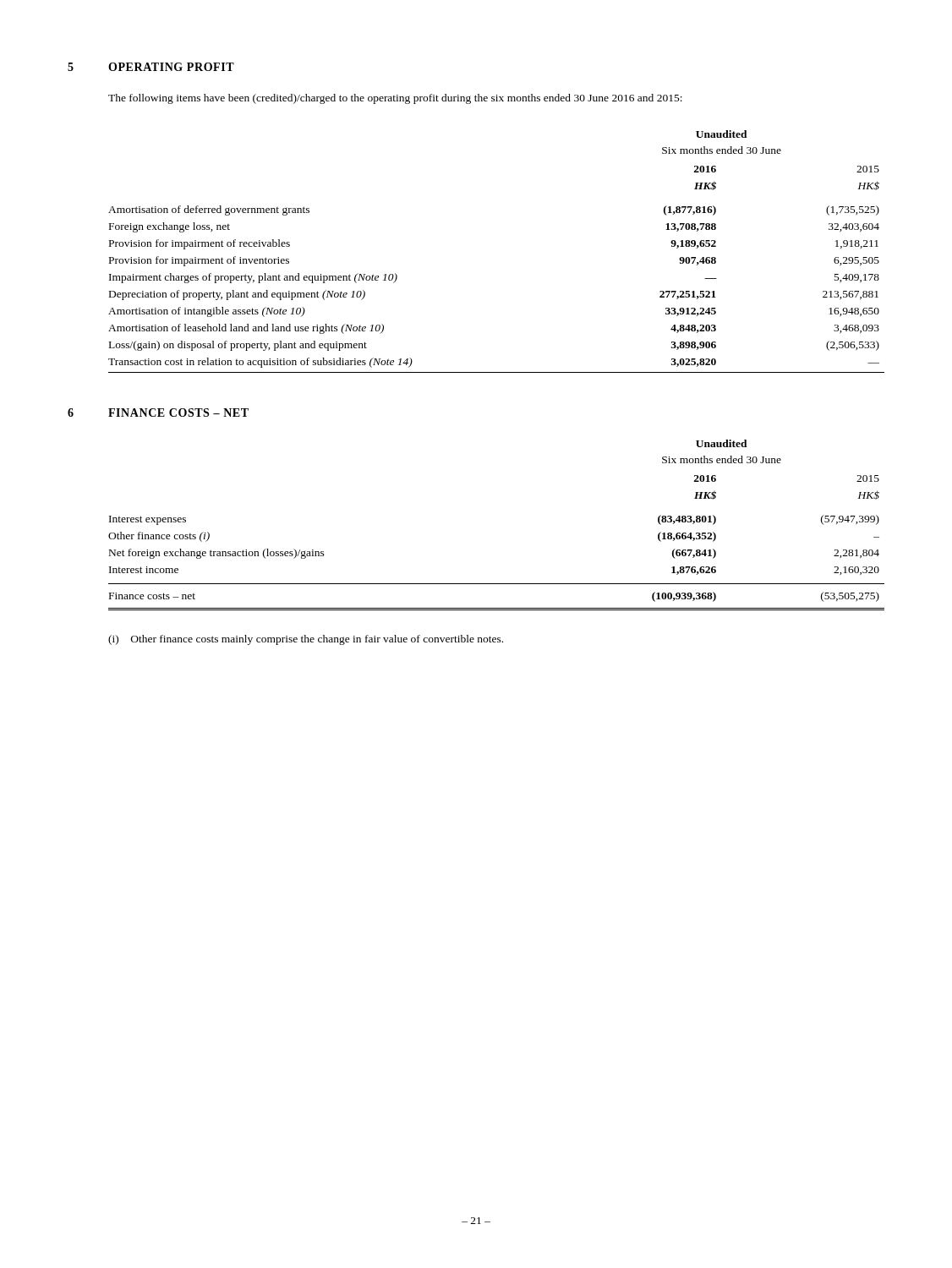Locate the text starting "5 OPERATING PROFIT"
Viewport: 952px width, 1268px height.
pos(151,68)
